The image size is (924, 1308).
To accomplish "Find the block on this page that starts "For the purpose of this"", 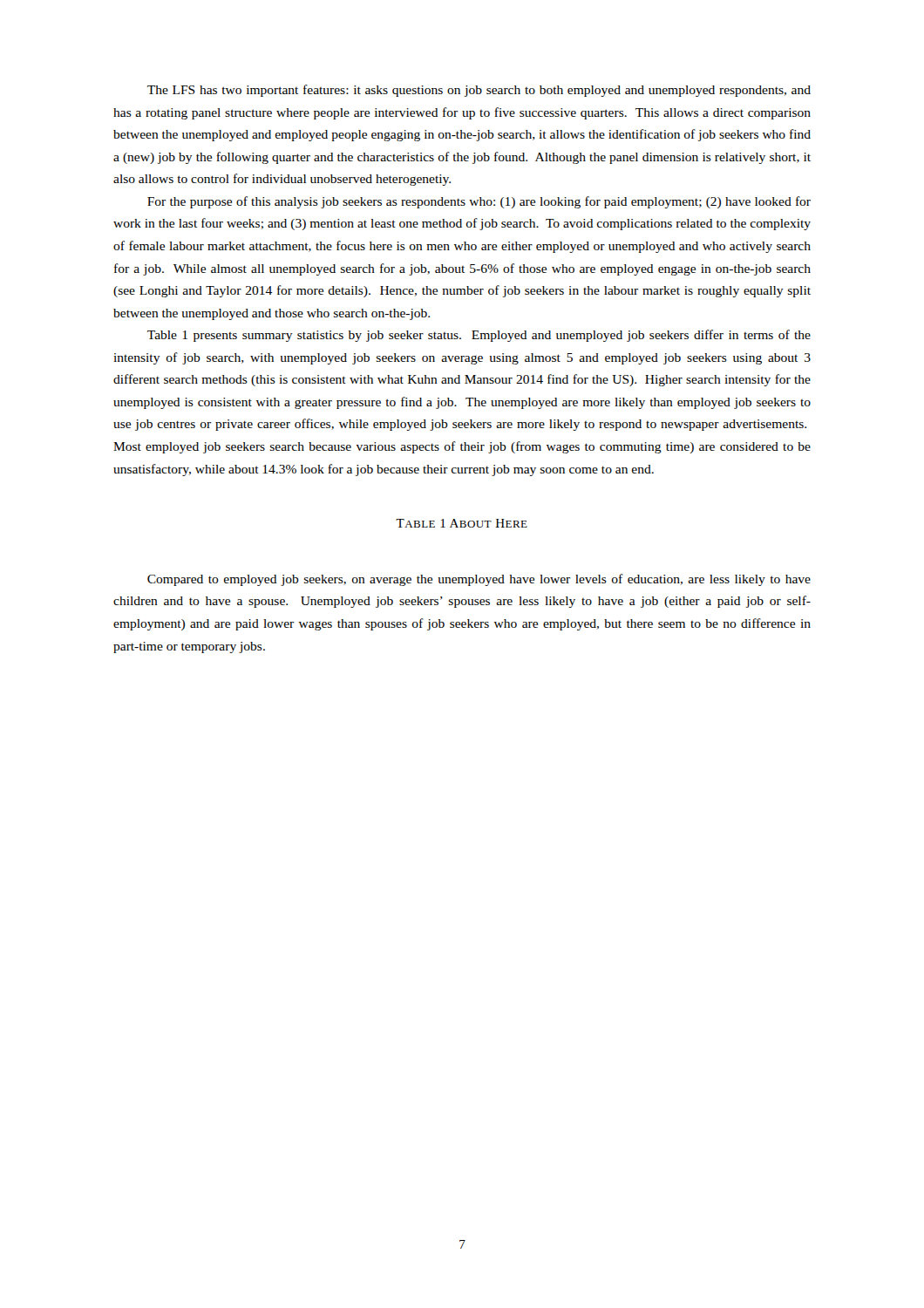I will [x=462, y=257].
